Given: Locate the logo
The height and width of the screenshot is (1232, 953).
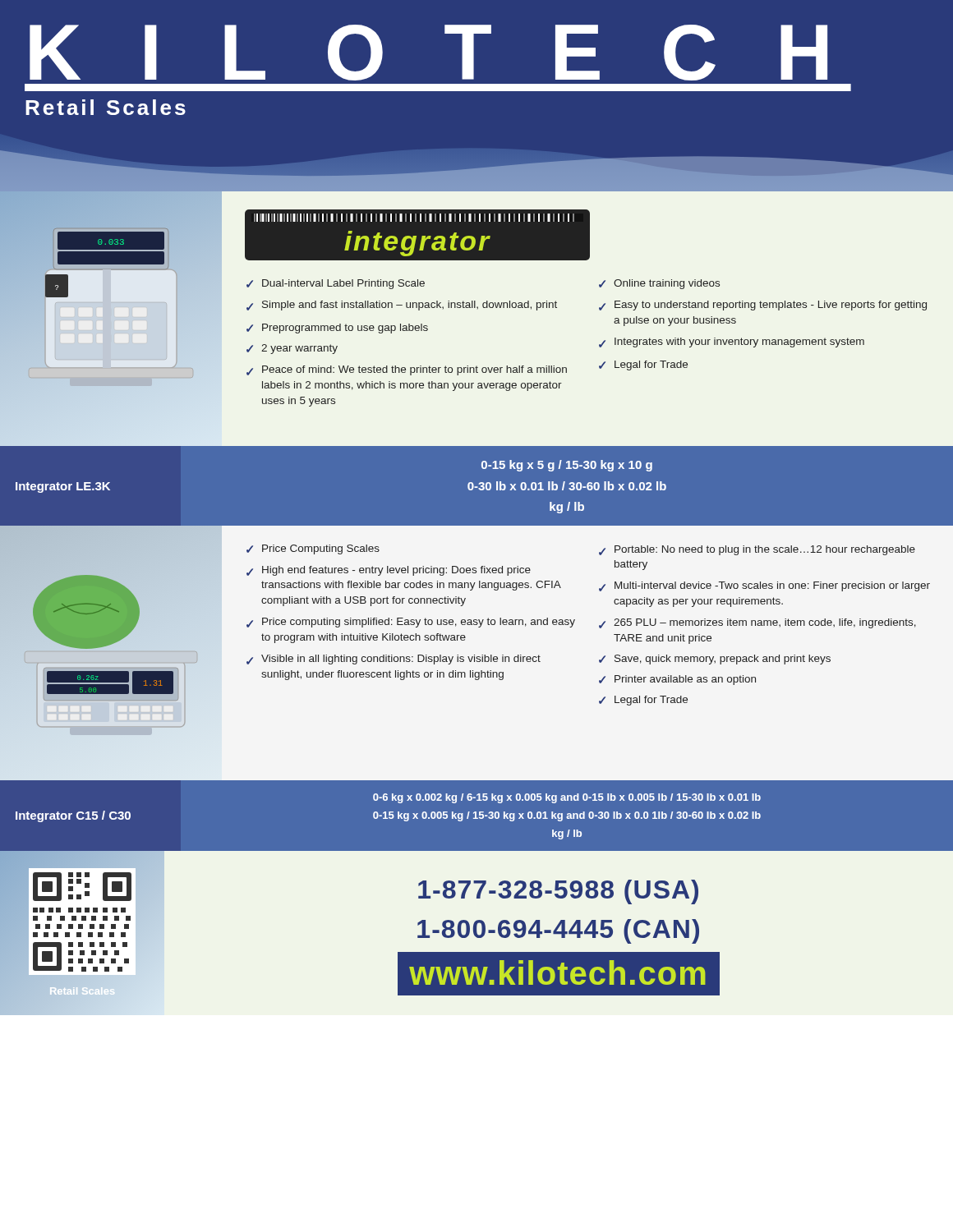Looking at the screenshot, I should [417, 237].
